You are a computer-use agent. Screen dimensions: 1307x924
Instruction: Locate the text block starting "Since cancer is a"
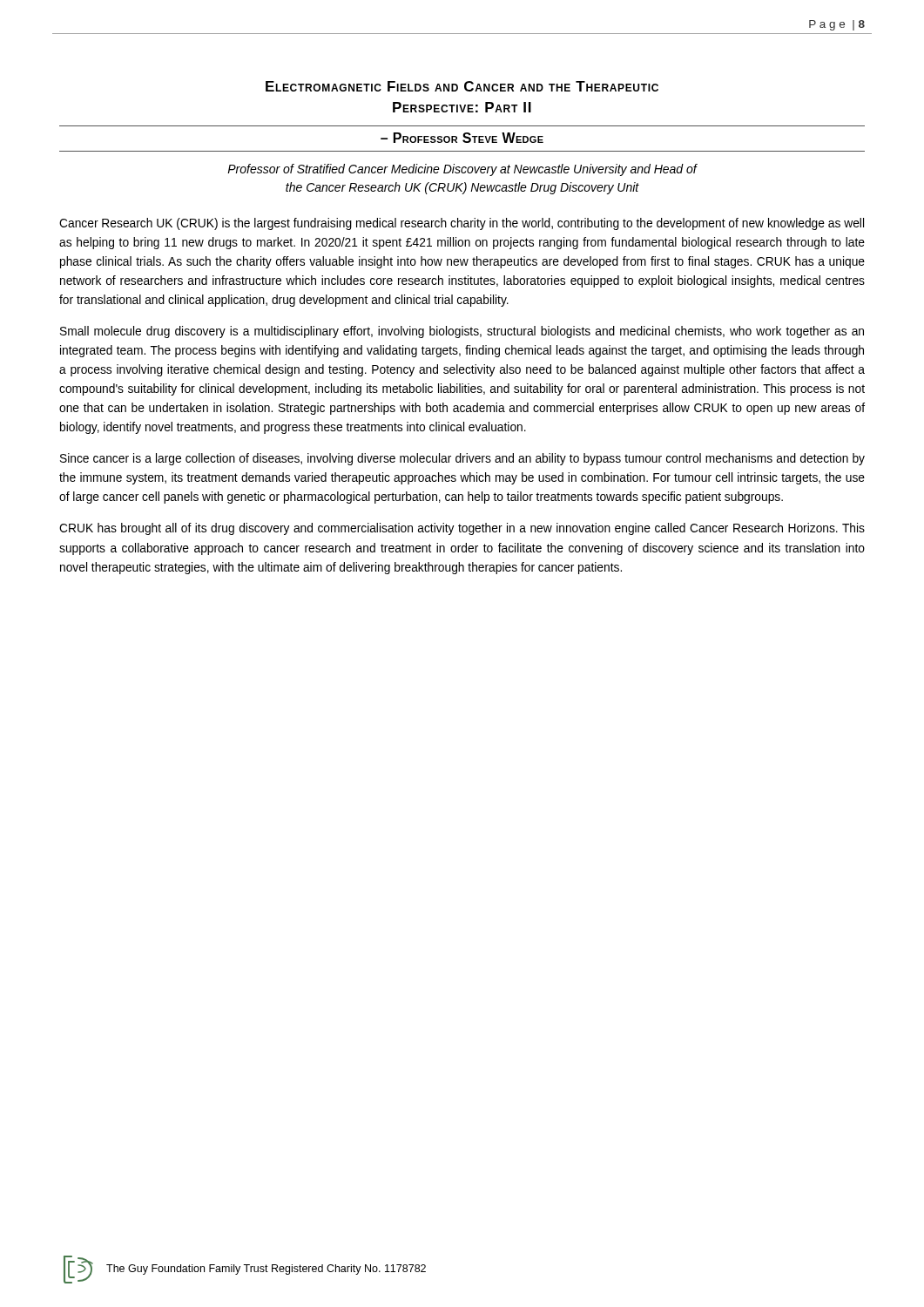(462, 478)
